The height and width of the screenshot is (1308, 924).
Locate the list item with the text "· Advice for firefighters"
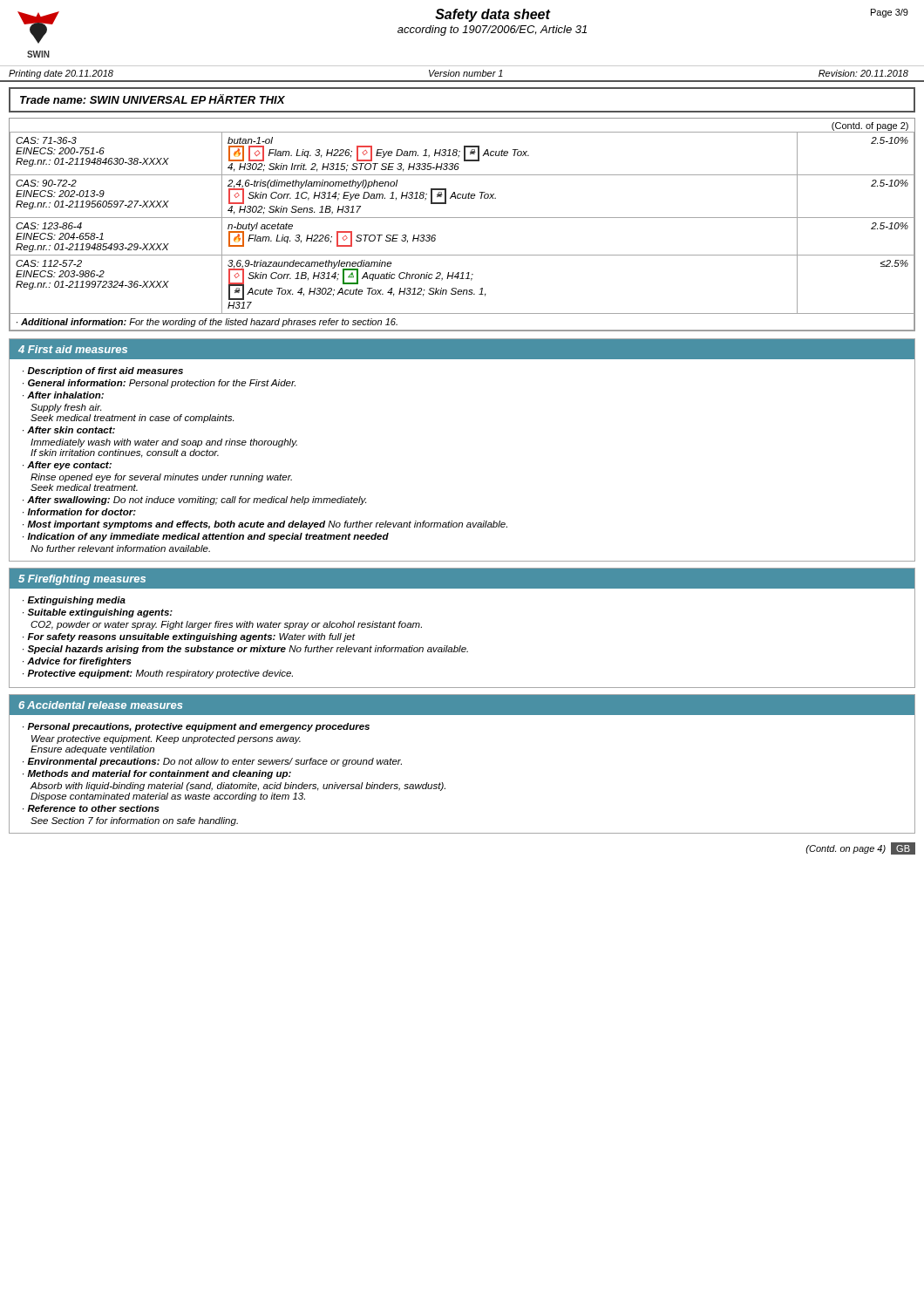pos(77,661)
